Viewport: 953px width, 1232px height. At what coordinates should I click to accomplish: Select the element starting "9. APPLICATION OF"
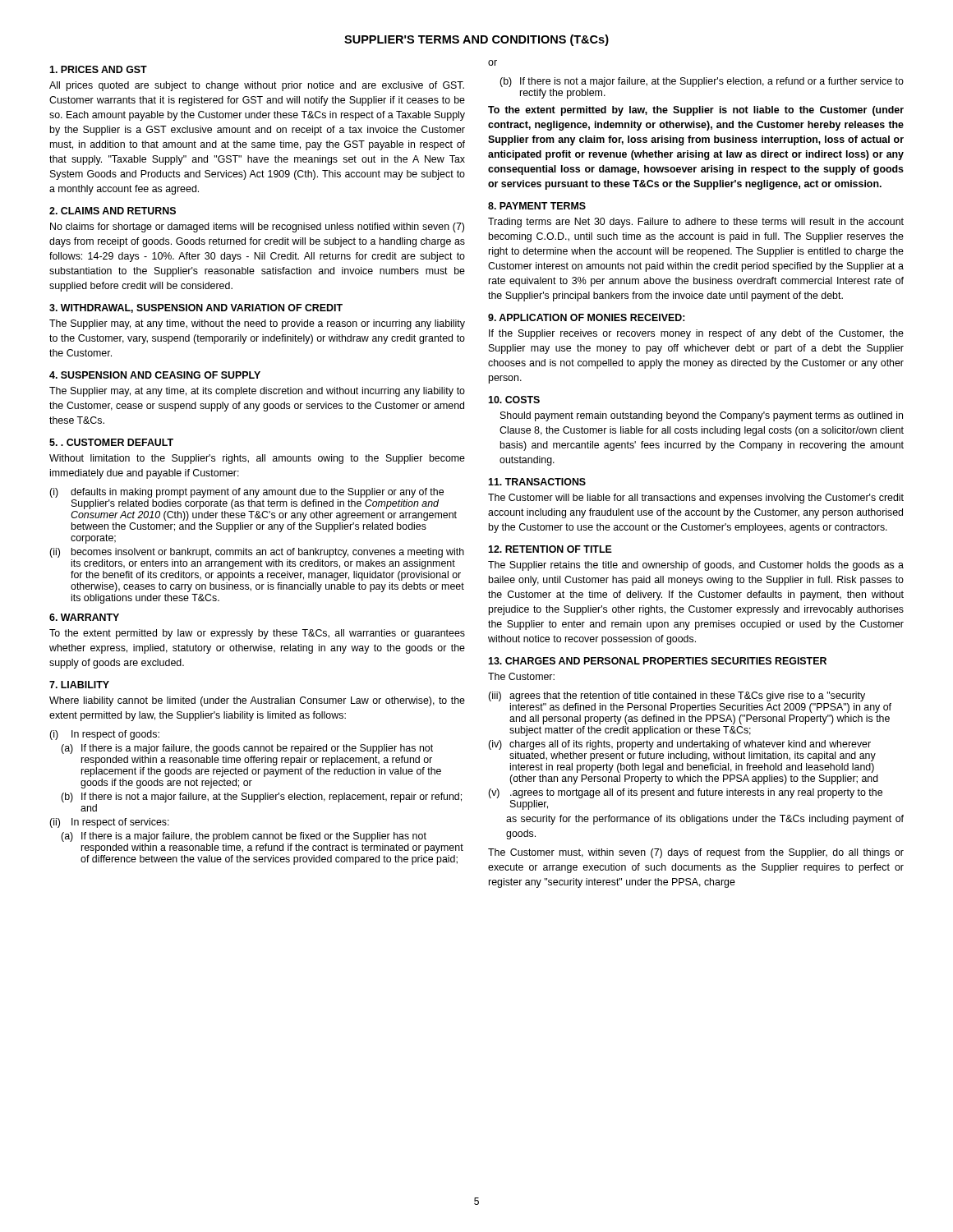tap(696, 318)
